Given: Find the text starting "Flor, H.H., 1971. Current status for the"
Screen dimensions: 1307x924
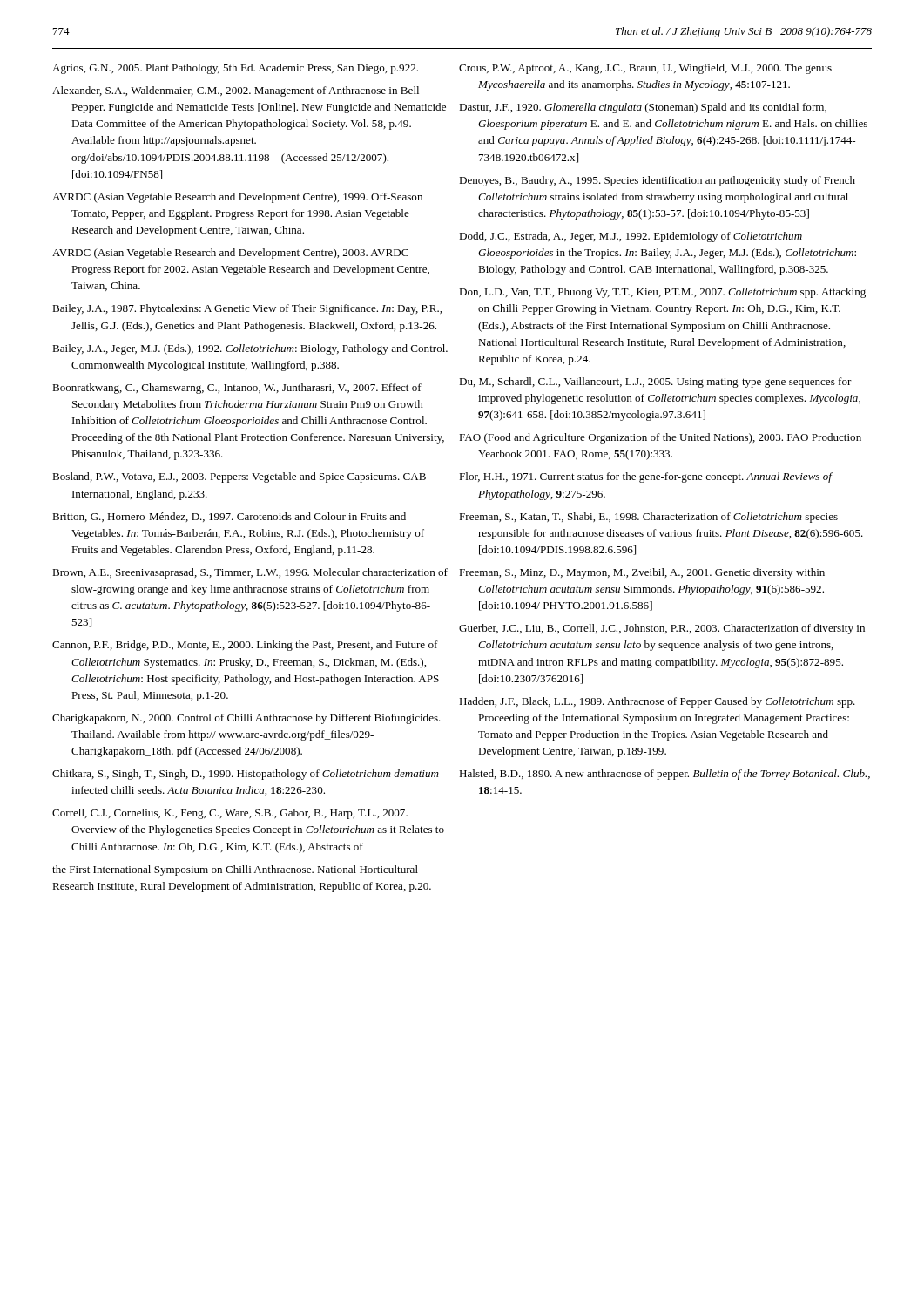Looking at the screenshot, I should tap(645, 485).
